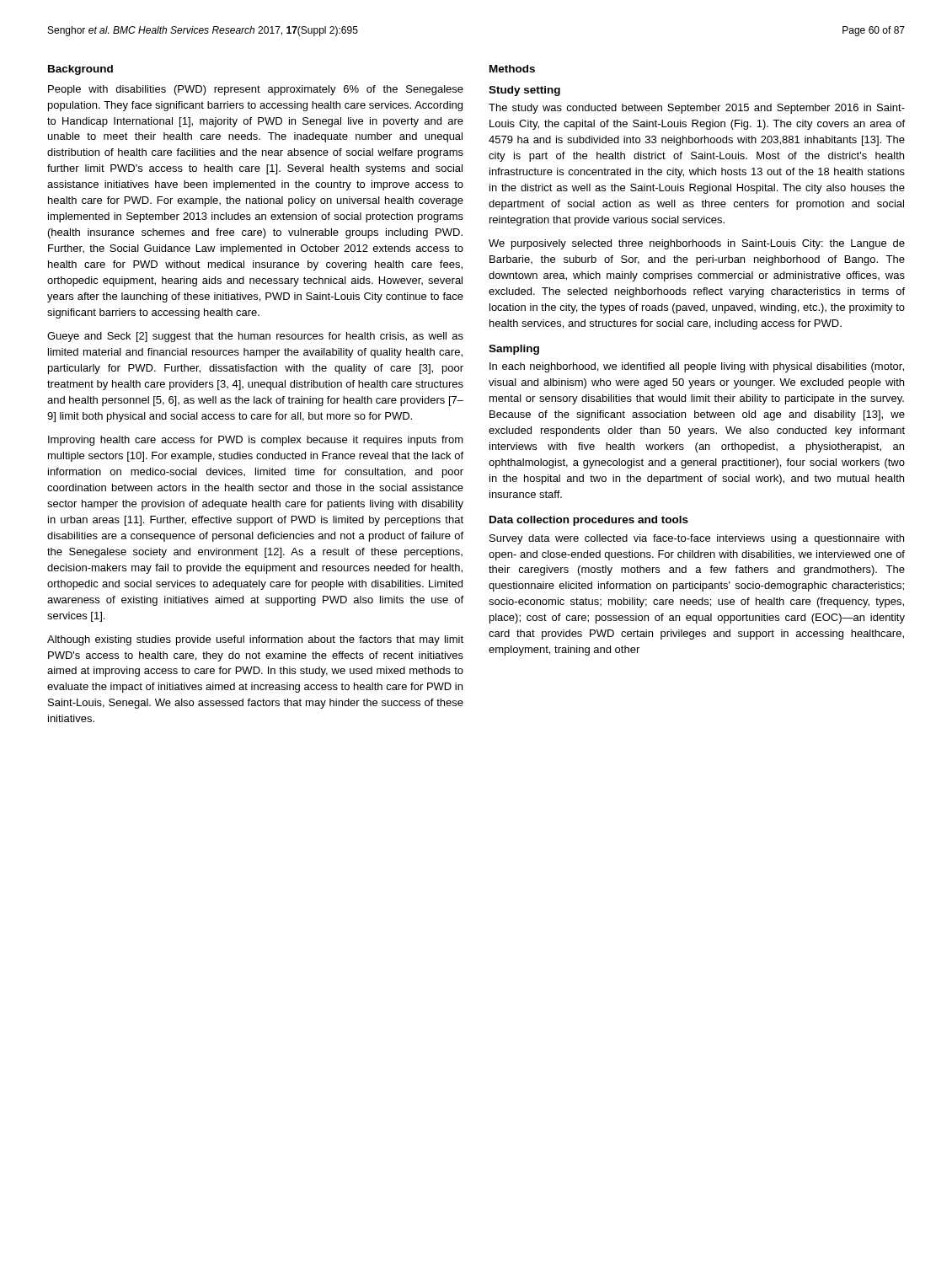Click on the text block with the text "People with disabilities (PWD) represent approximately 6% of"
The width and height of the screenshot is (952, 1264).
click(255, 201)
